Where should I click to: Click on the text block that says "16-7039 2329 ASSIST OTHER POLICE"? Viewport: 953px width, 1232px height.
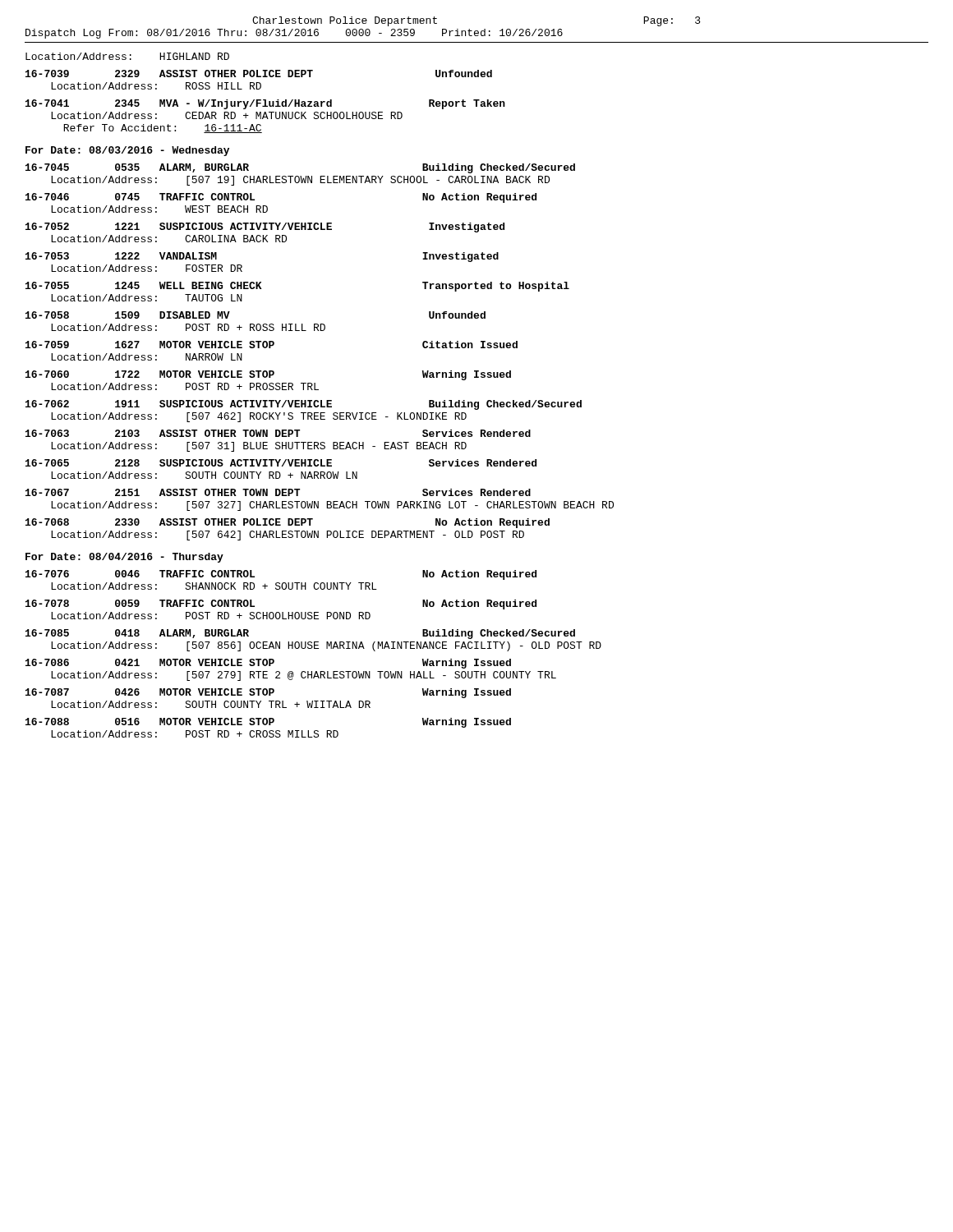coord(476,80)
